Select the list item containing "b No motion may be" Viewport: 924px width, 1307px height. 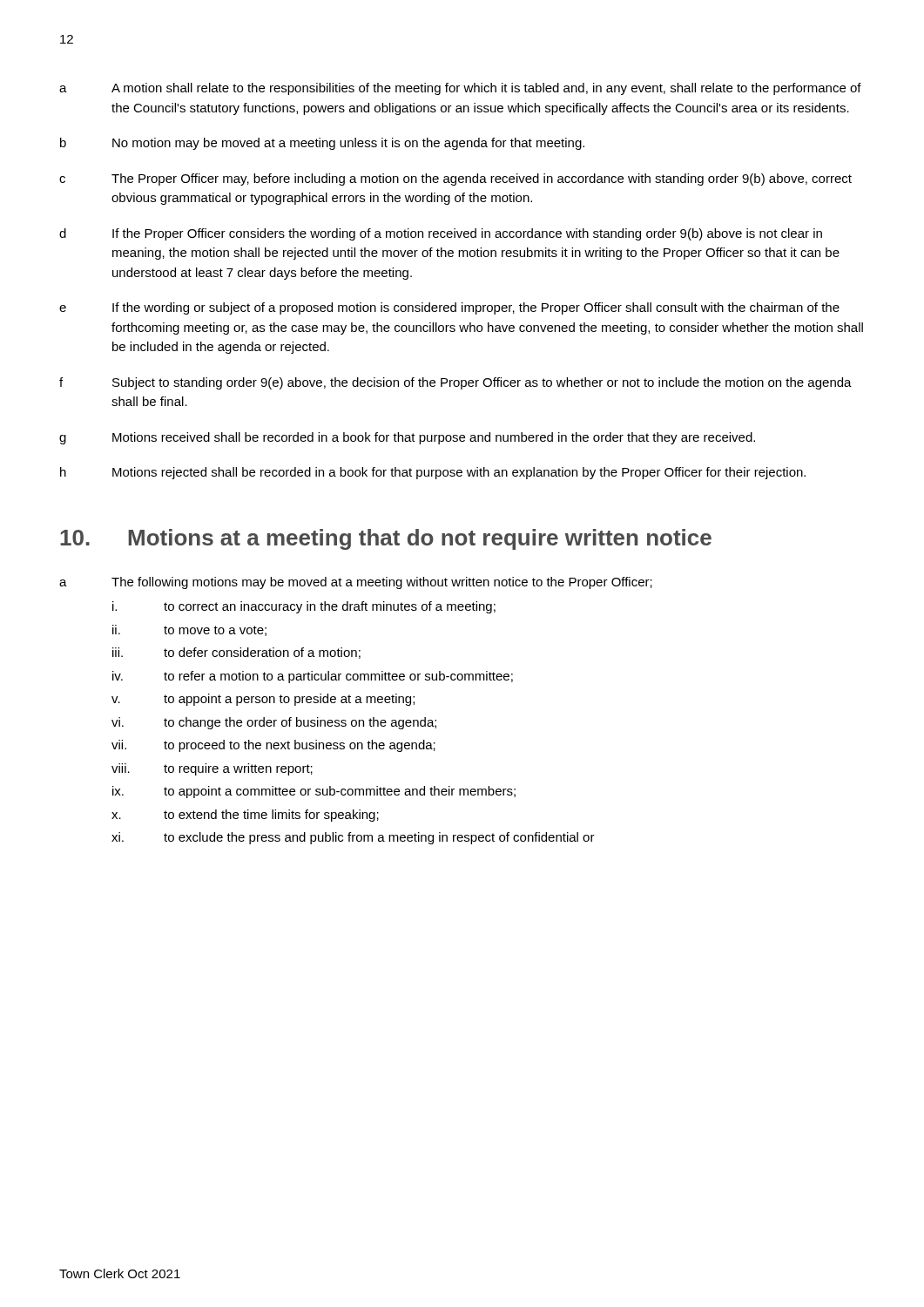[462, 143]
